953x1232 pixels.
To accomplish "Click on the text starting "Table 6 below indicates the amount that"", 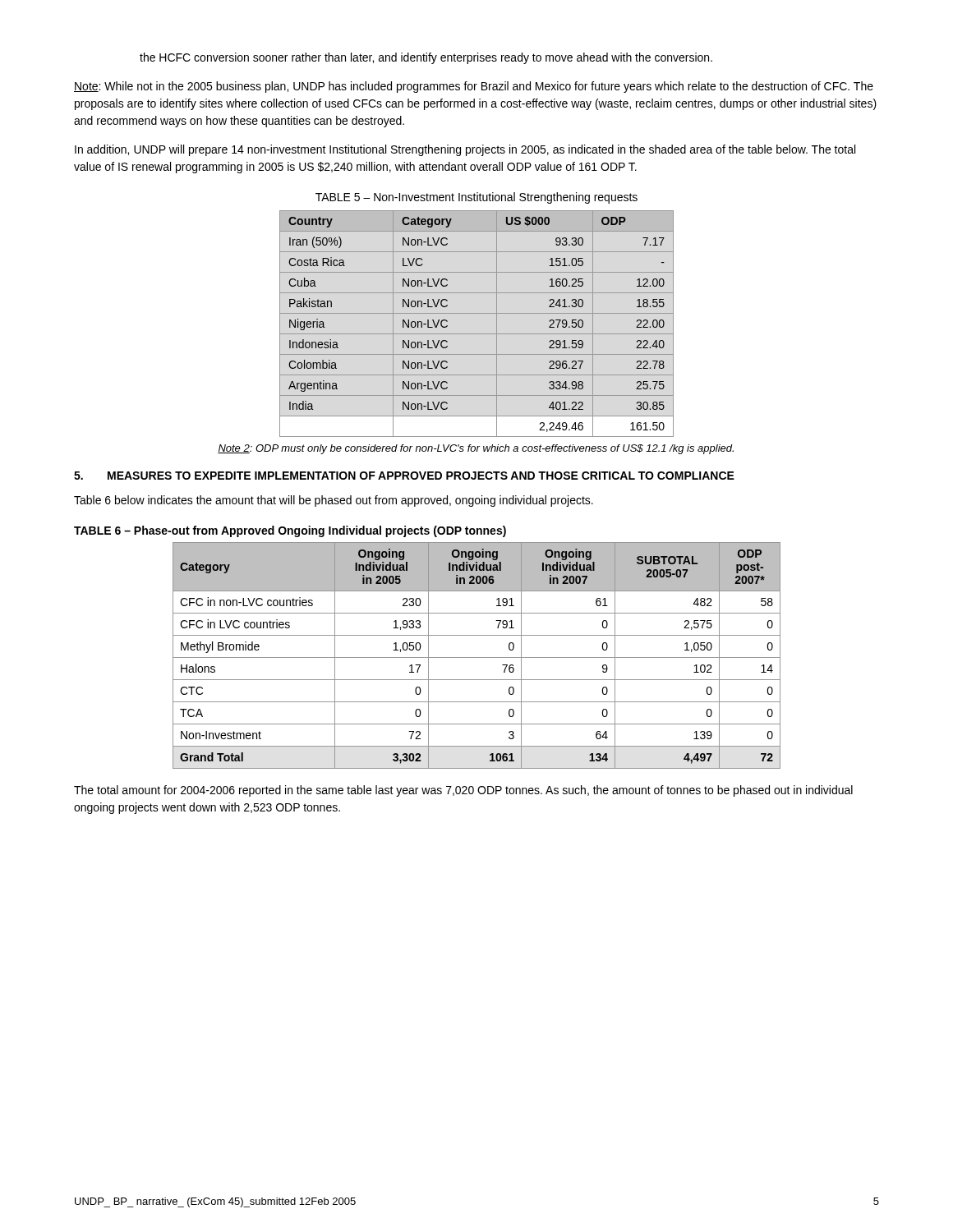I will tap(334, 500).
